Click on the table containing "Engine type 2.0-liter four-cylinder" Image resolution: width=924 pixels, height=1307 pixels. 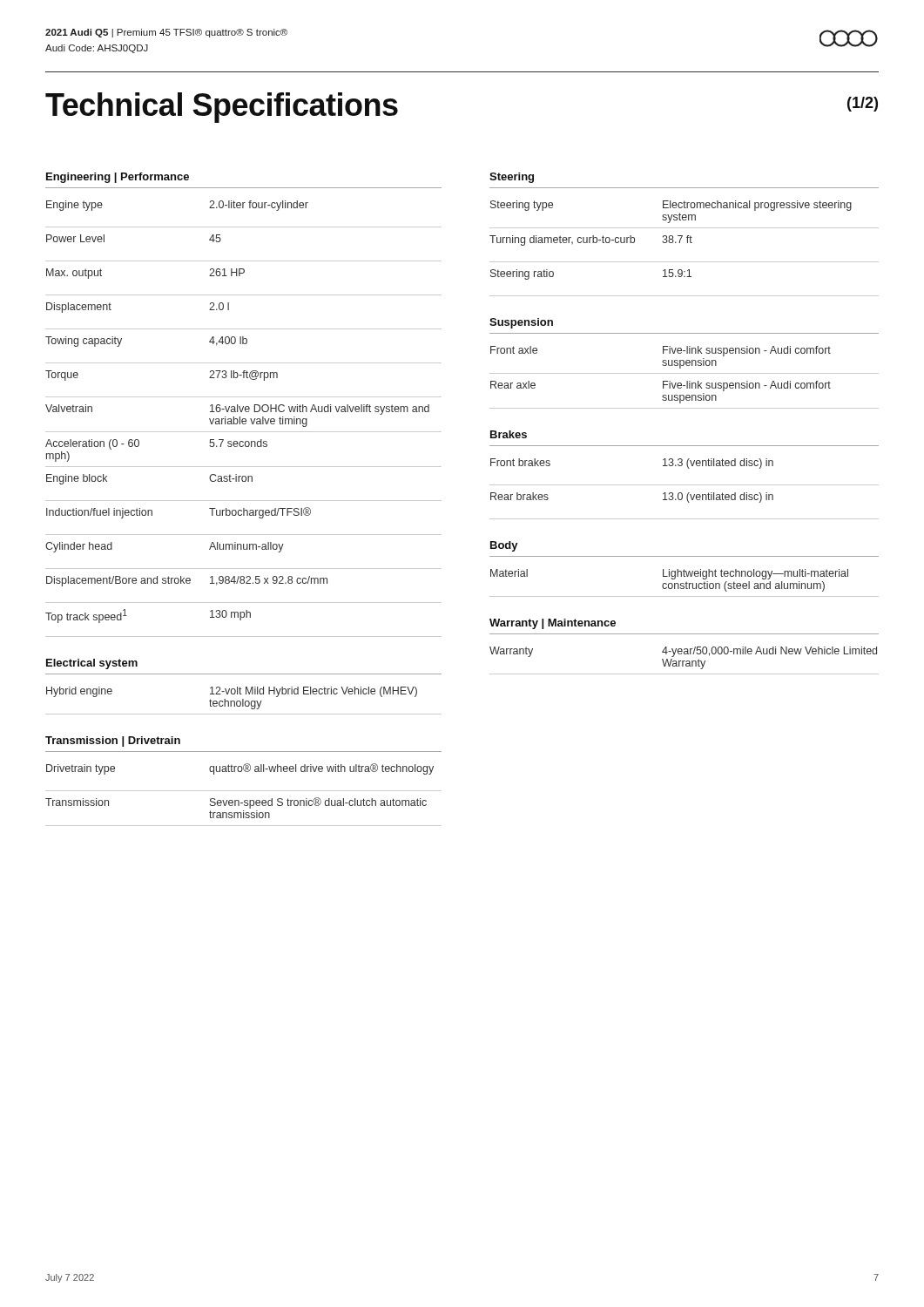243,415
